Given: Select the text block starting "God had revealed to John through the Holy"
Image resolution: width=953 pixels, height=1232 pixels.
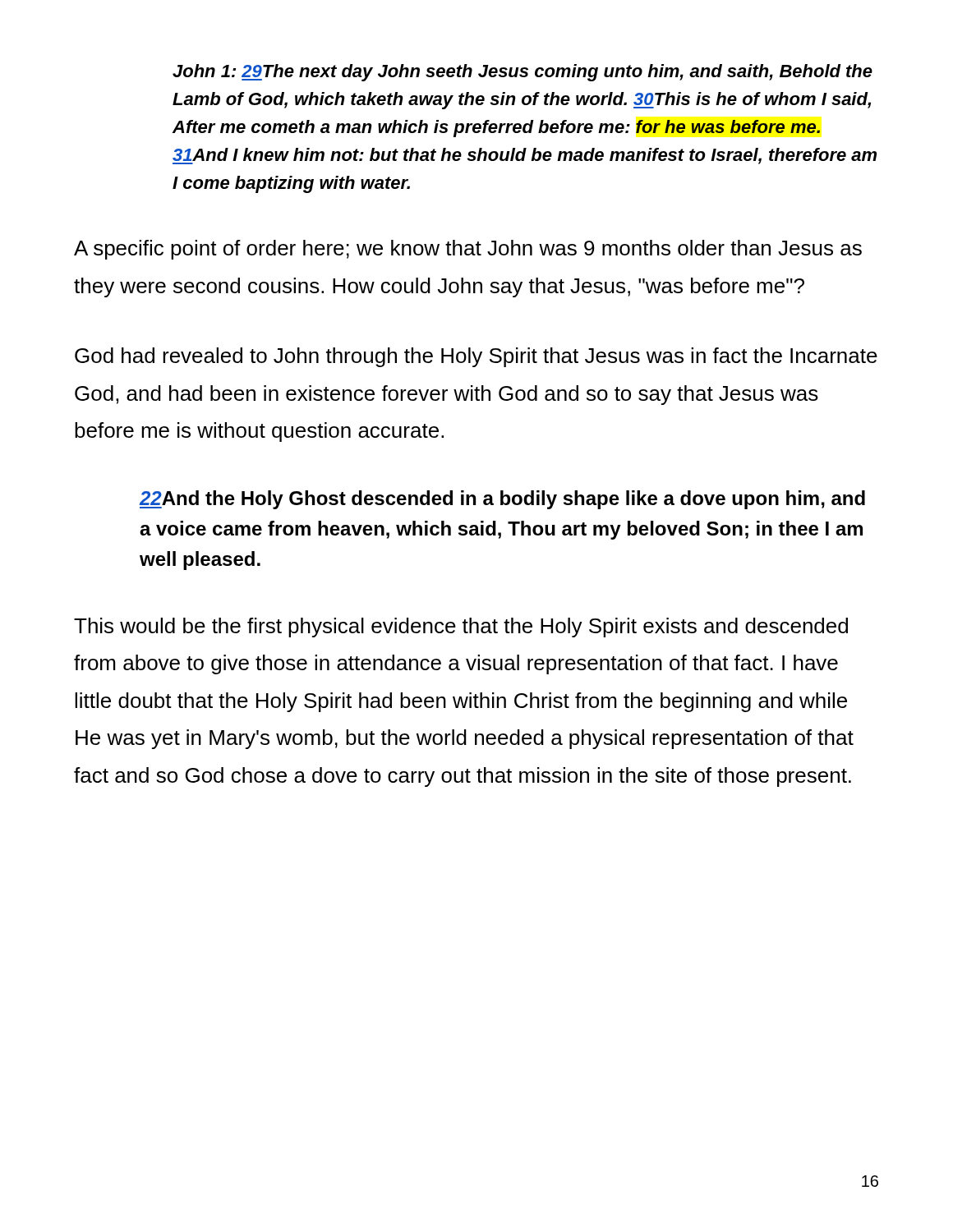Looking at the screenshot, I should point(476,393).
